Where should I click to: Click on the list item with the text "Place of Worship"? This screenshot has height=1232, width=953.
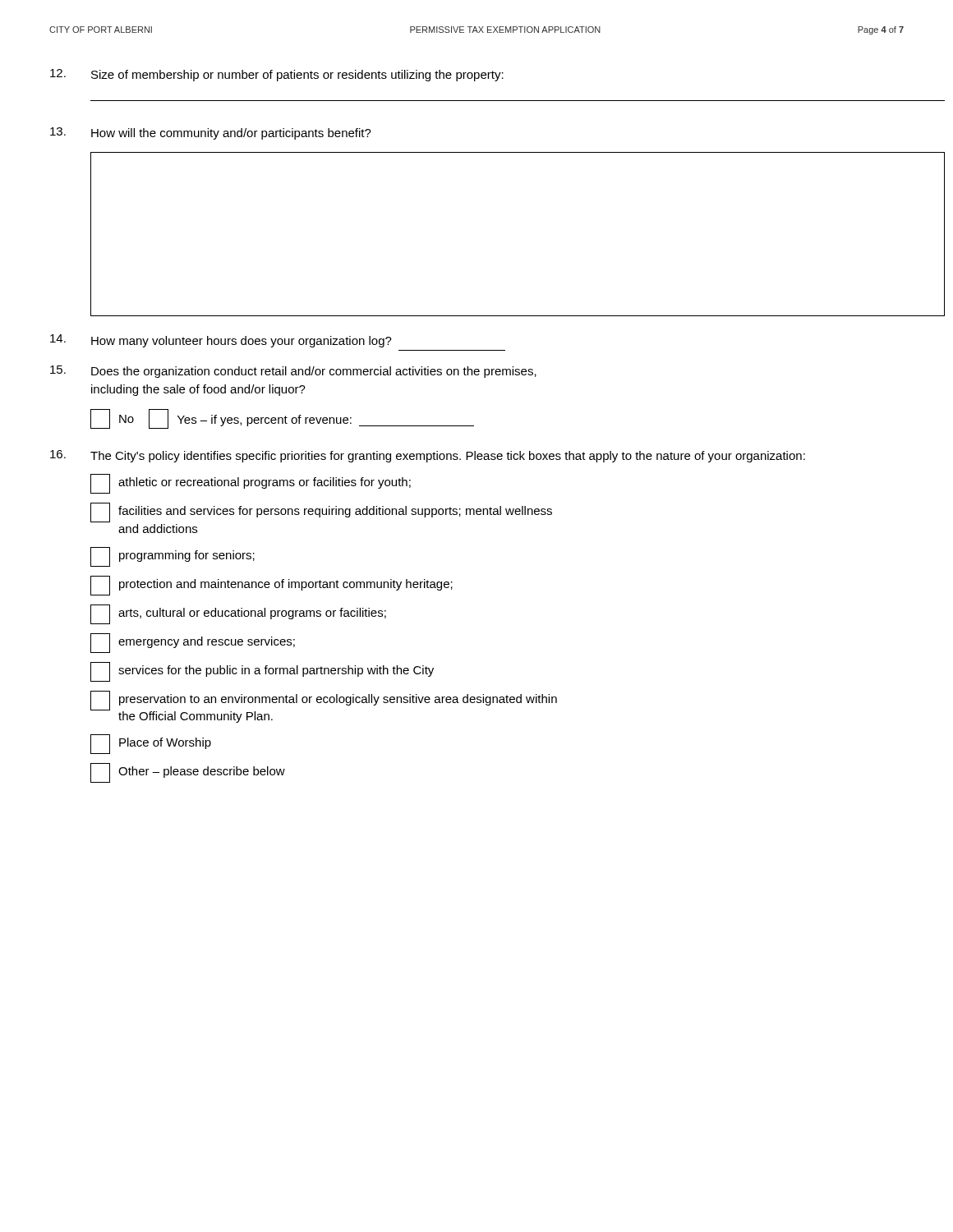pyautogui.click(x=151, y=744)
